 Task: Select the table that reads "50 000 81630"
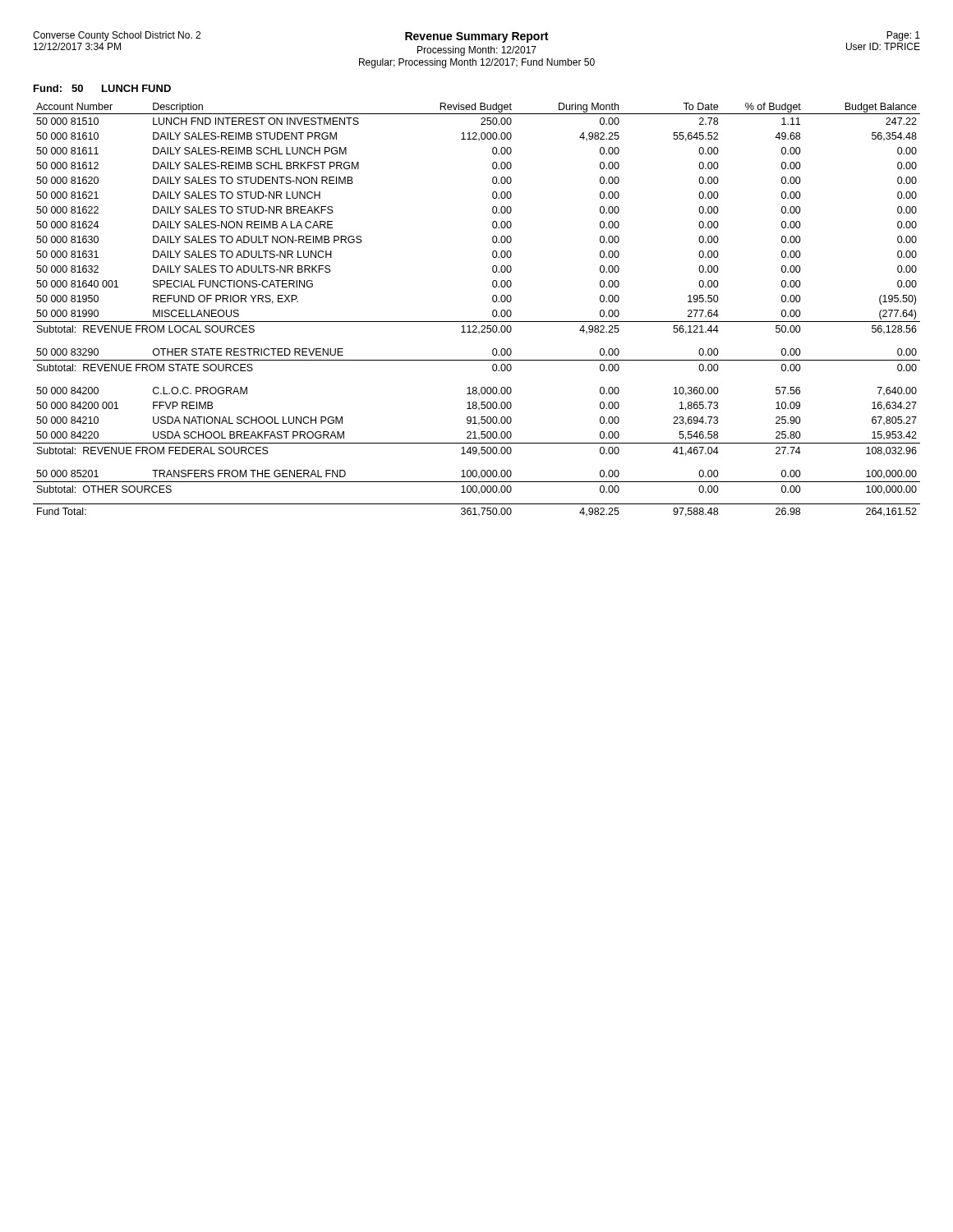[x=476, y=310]
